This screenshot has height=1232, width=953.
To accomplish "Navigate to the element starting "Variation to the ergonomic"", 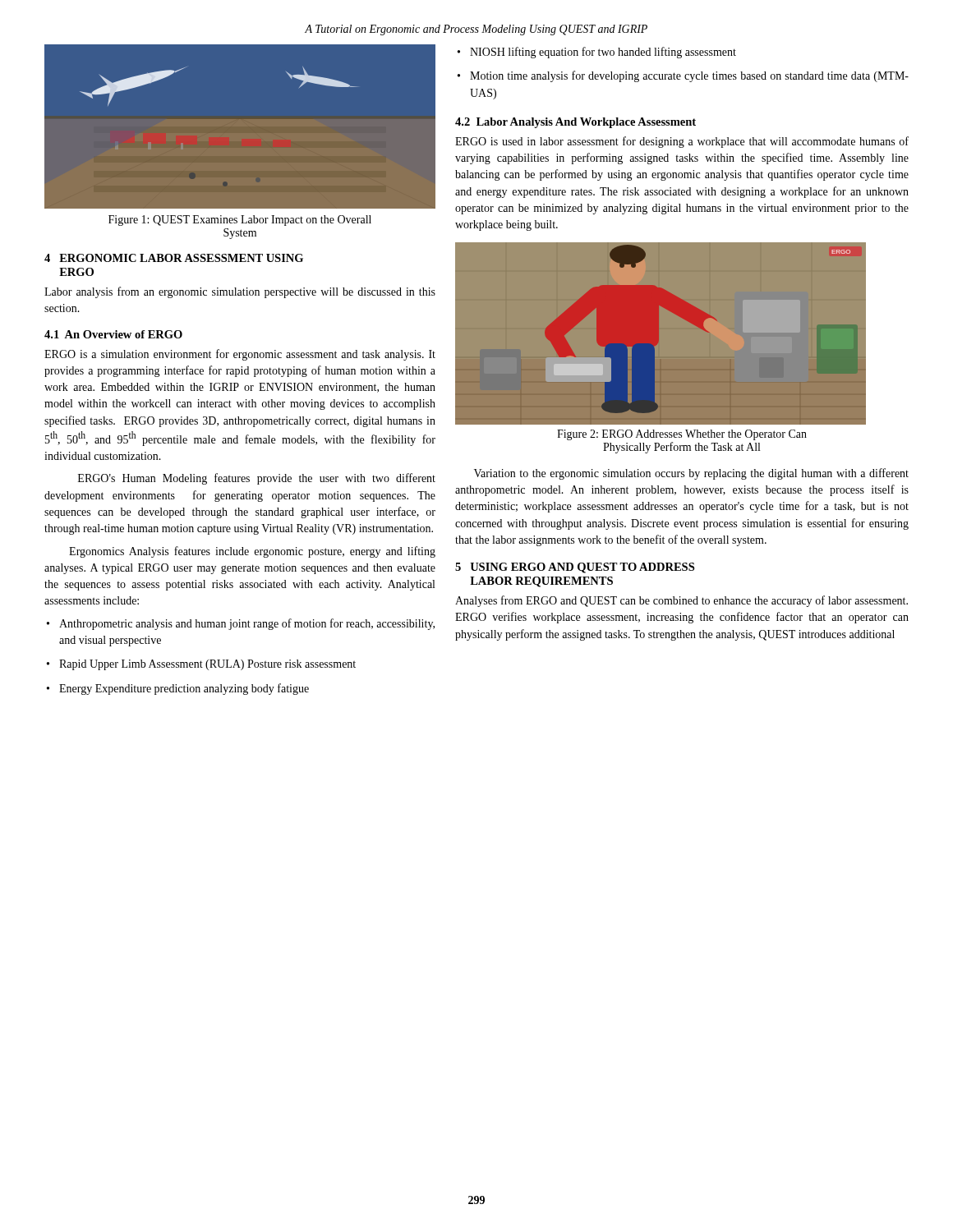I will coord(682,507).
